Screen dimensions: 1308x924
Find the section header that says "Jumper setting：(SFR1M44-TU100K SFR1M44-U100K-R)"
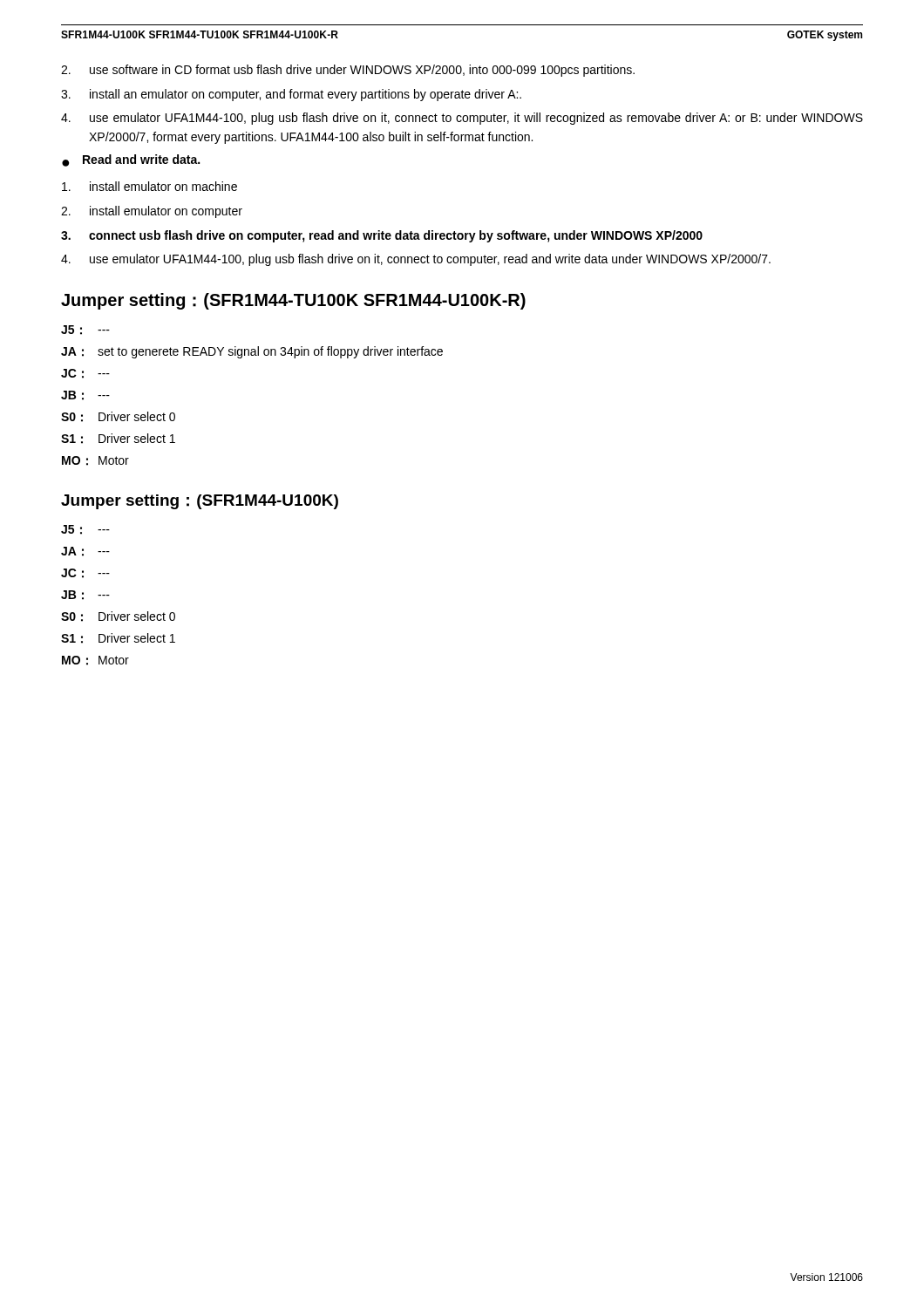pos(294,300)
